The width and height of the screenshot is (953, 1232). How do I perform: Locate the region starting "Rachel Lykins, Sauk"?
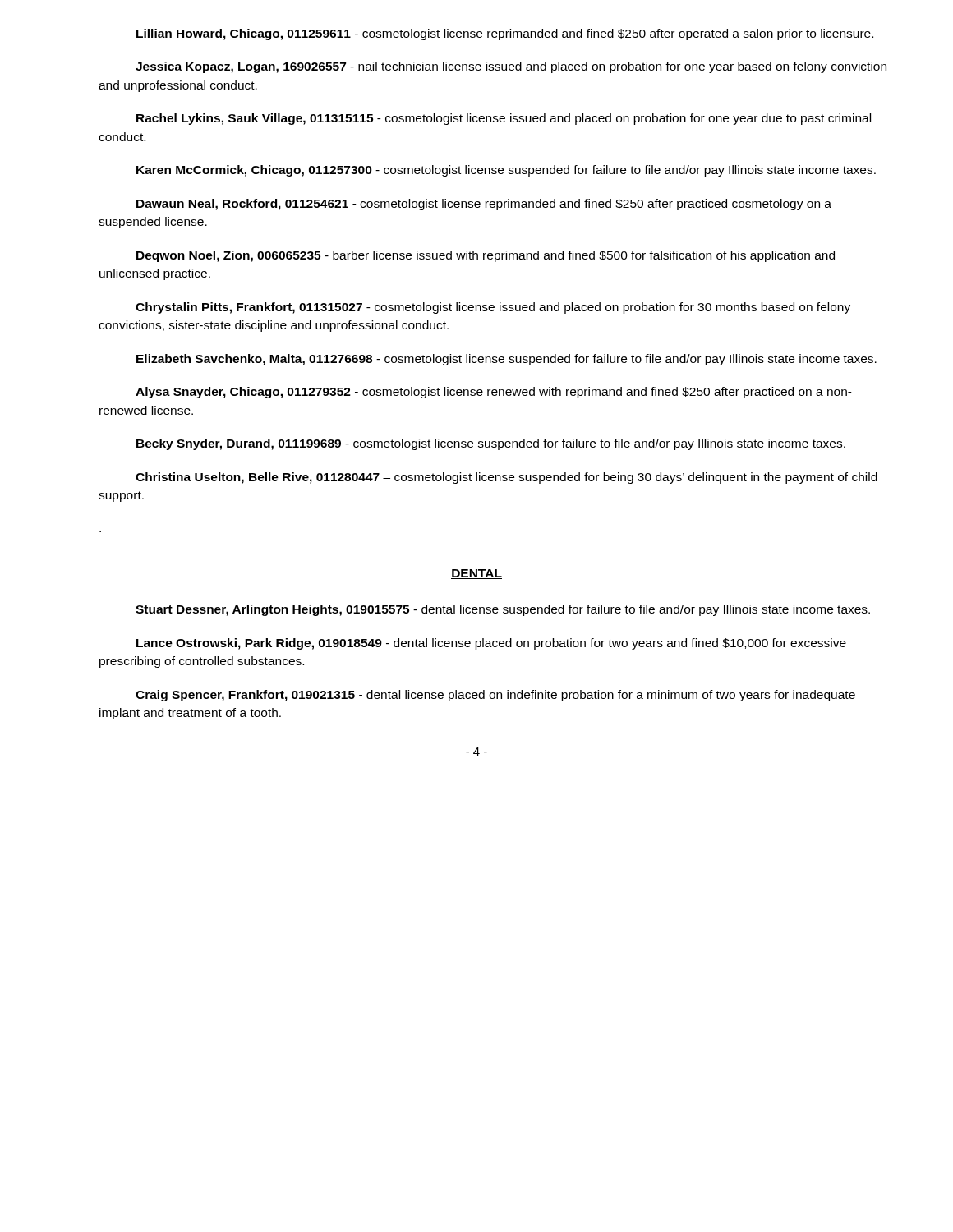click(x=495, y=128)
